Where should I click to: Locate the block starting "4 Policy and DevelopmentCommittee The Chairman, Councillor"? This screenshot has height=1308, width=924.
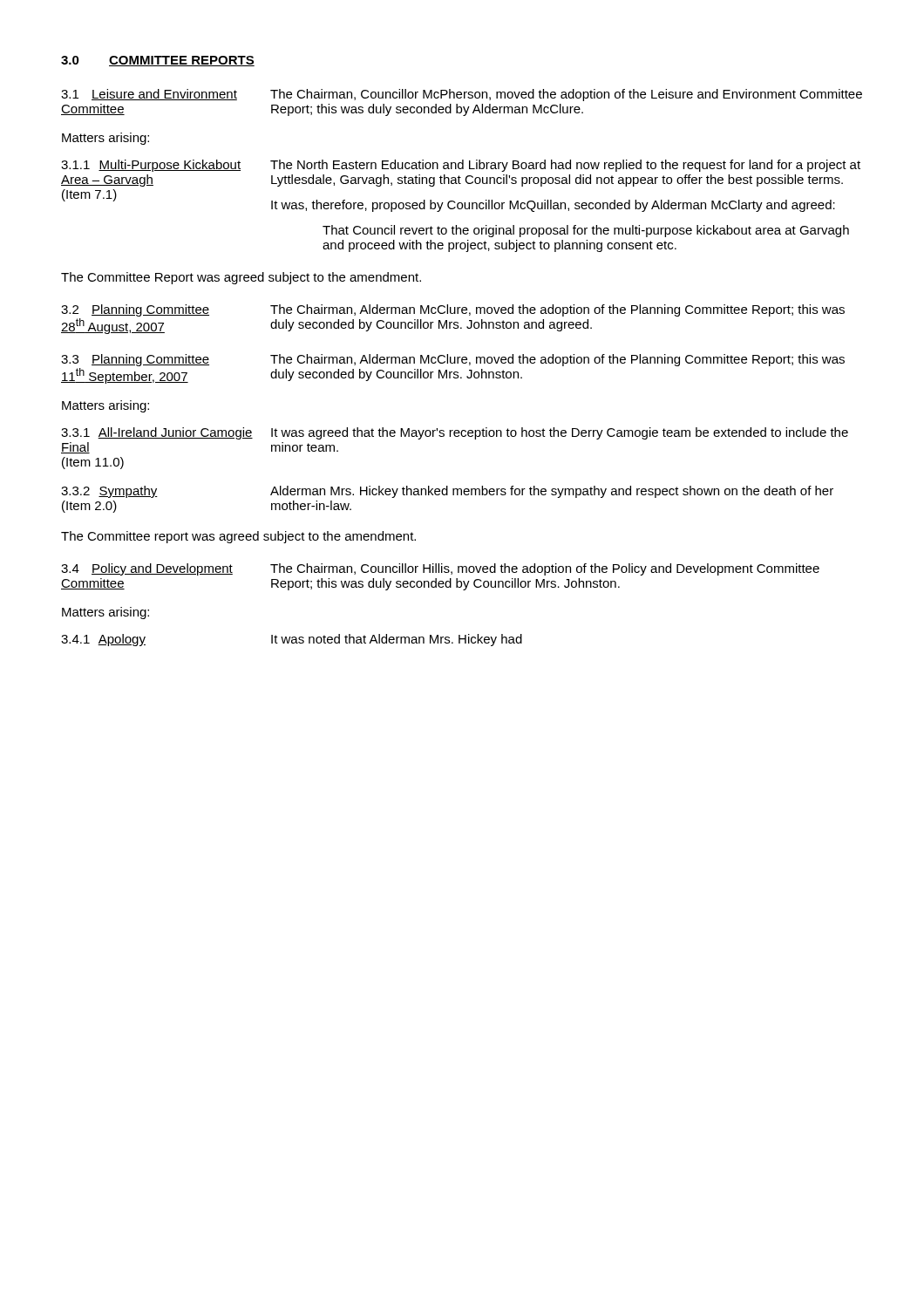[x=462, y=576]
